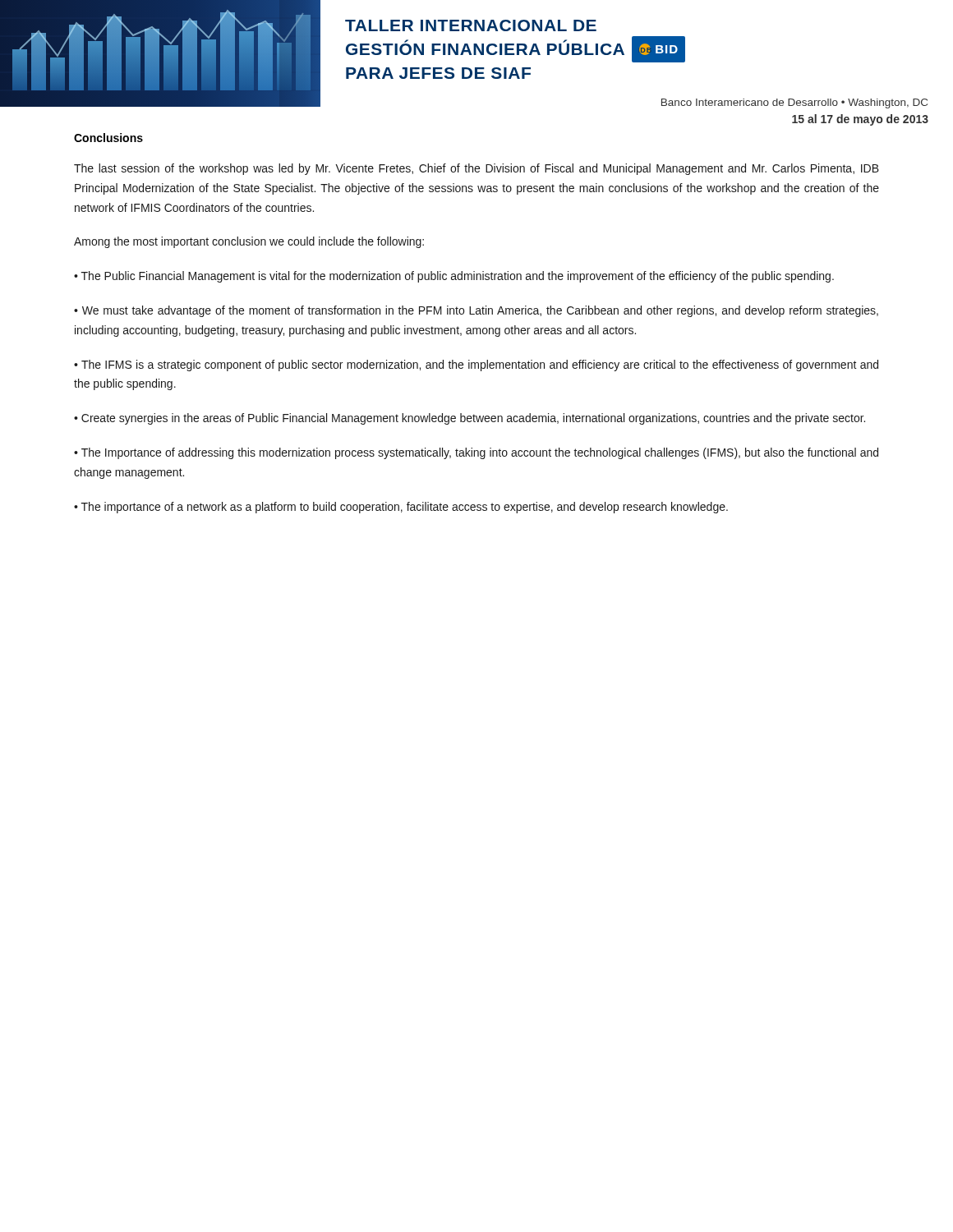
Task: Point to the region starting "• The Importance of addressing"
Action: pos(476,462)
